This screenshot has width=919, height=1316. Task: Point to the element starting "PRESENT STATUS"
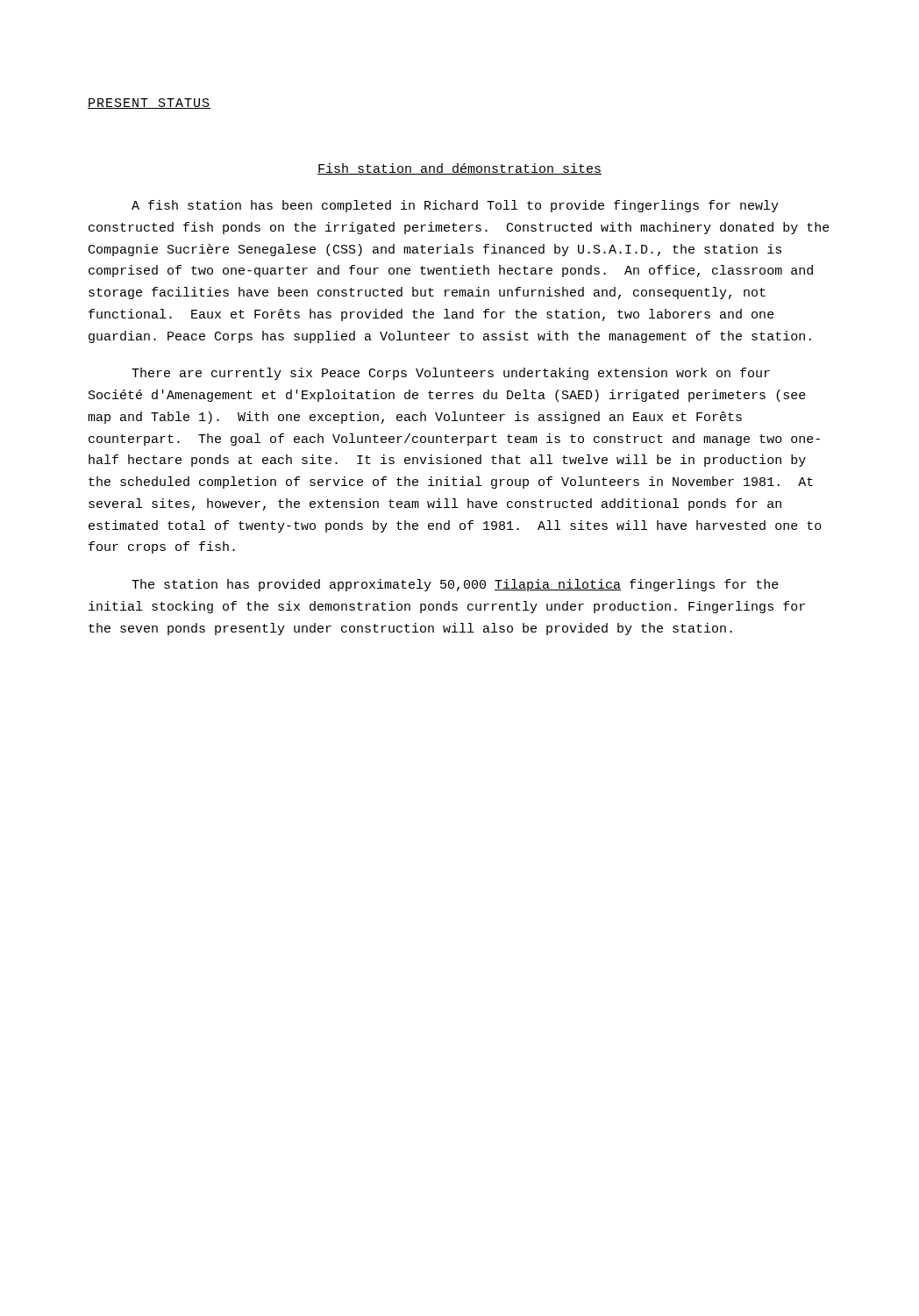pos(149,104)
